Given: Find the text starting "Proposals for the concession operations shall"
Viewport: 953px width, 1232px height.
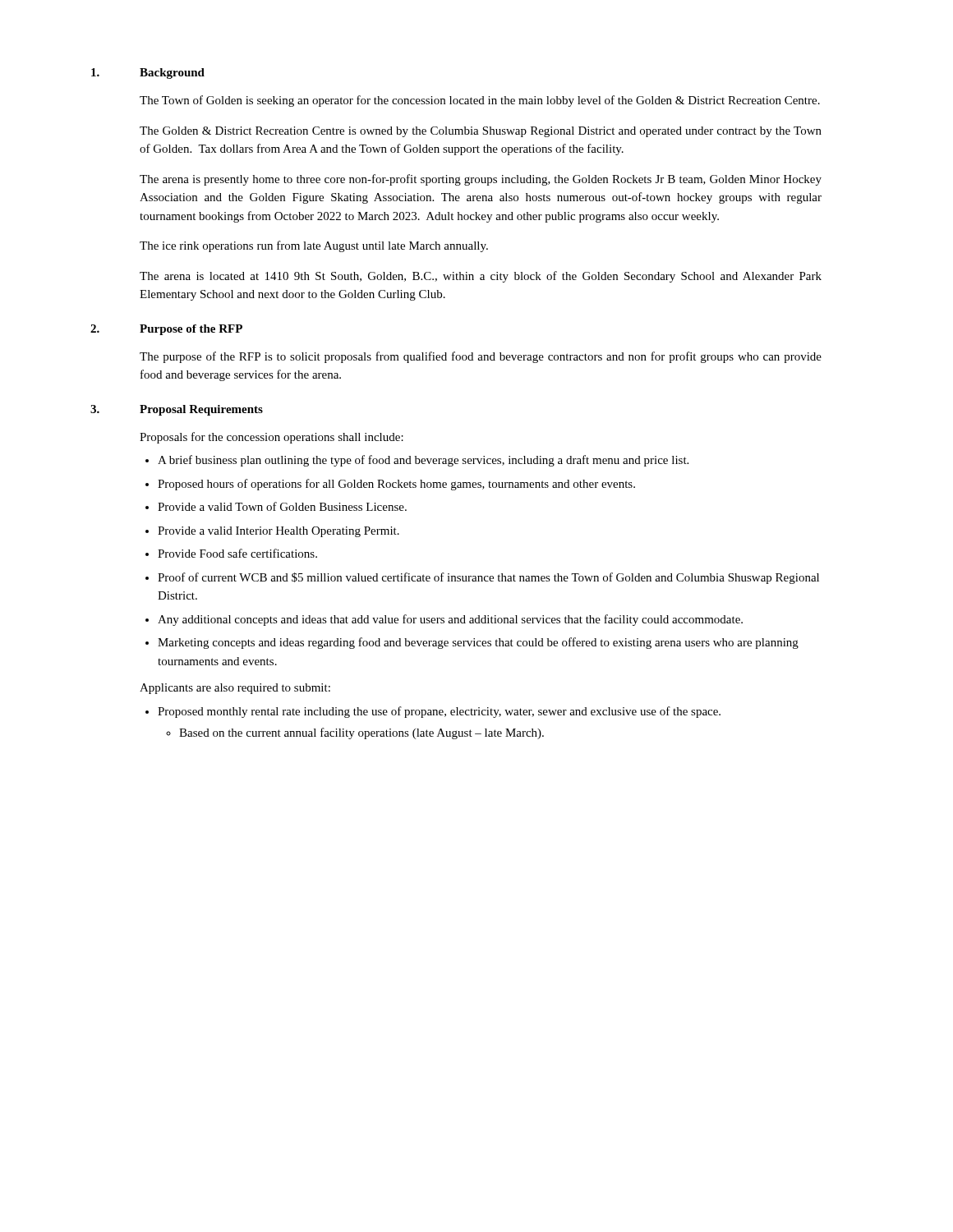Looking at the screenshot, I should 272,437.
